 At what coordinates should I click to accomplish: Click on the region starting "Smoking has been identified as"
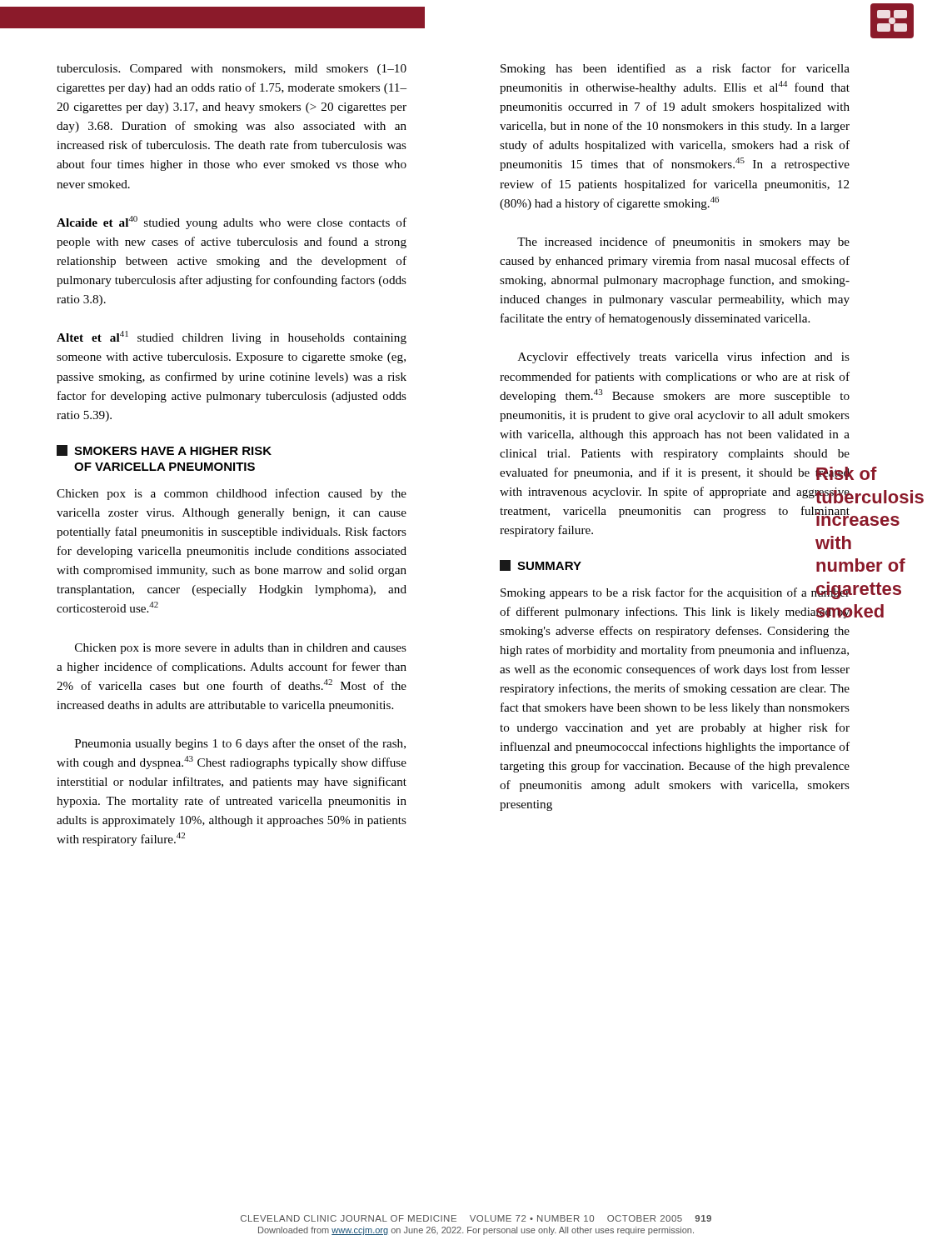point(675,299)
